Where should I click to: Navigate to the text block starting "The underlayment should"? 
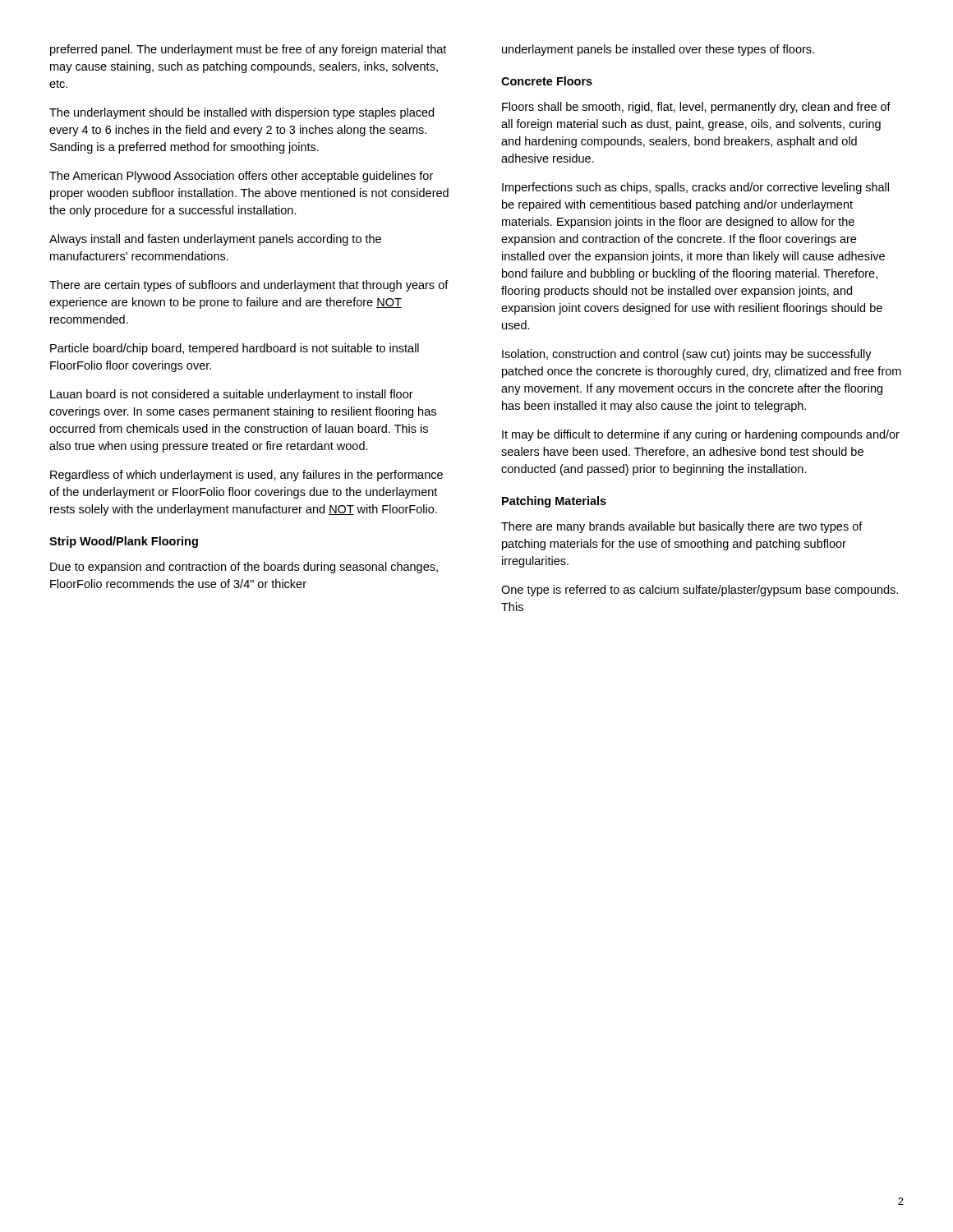coord(251,130)
